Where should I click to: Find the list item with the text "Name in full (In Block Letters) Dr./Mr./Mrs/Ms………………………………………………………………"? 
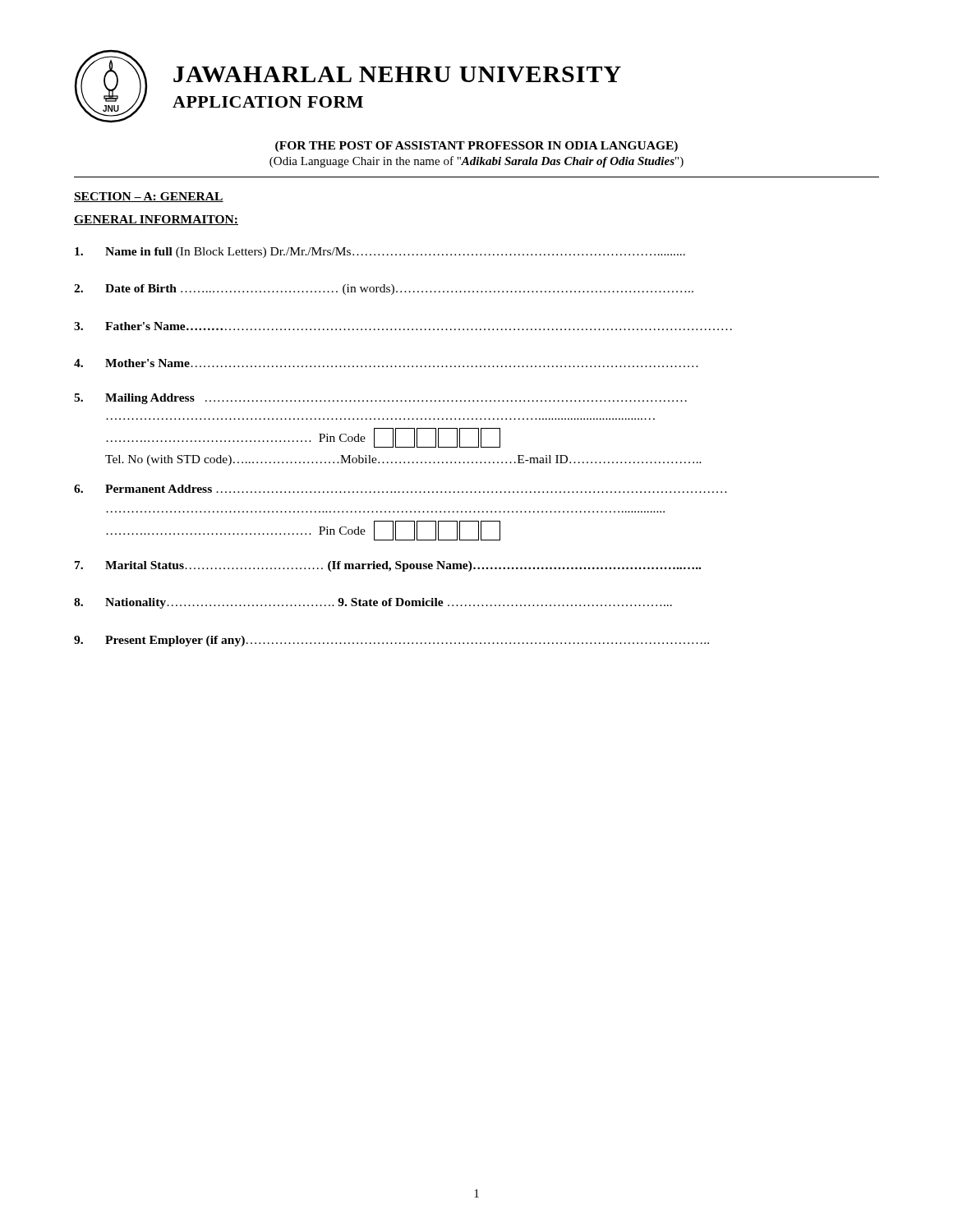(x=476, y=251)
